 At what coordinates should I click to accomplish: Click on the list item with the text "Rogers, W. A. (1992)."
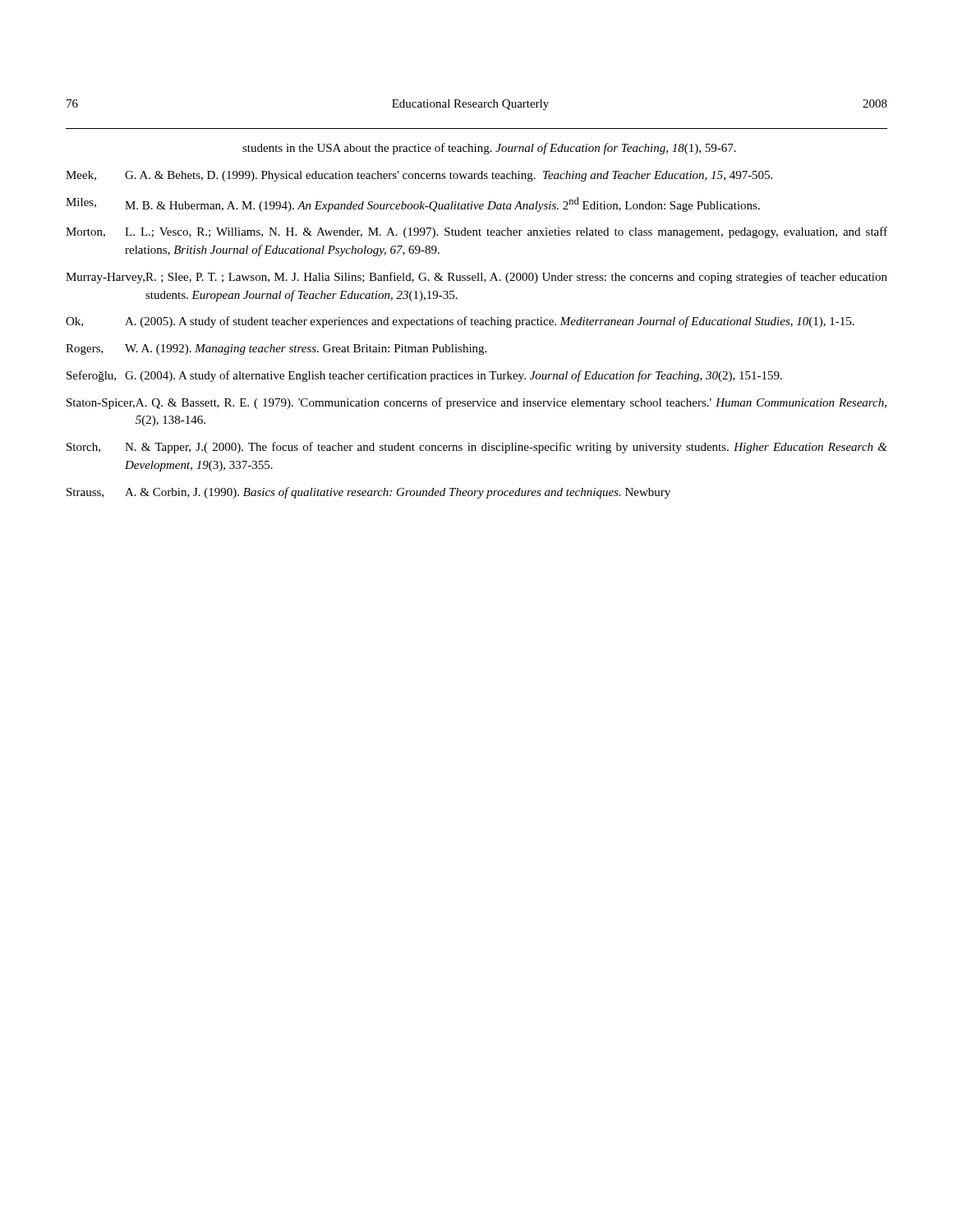[476, 349]
